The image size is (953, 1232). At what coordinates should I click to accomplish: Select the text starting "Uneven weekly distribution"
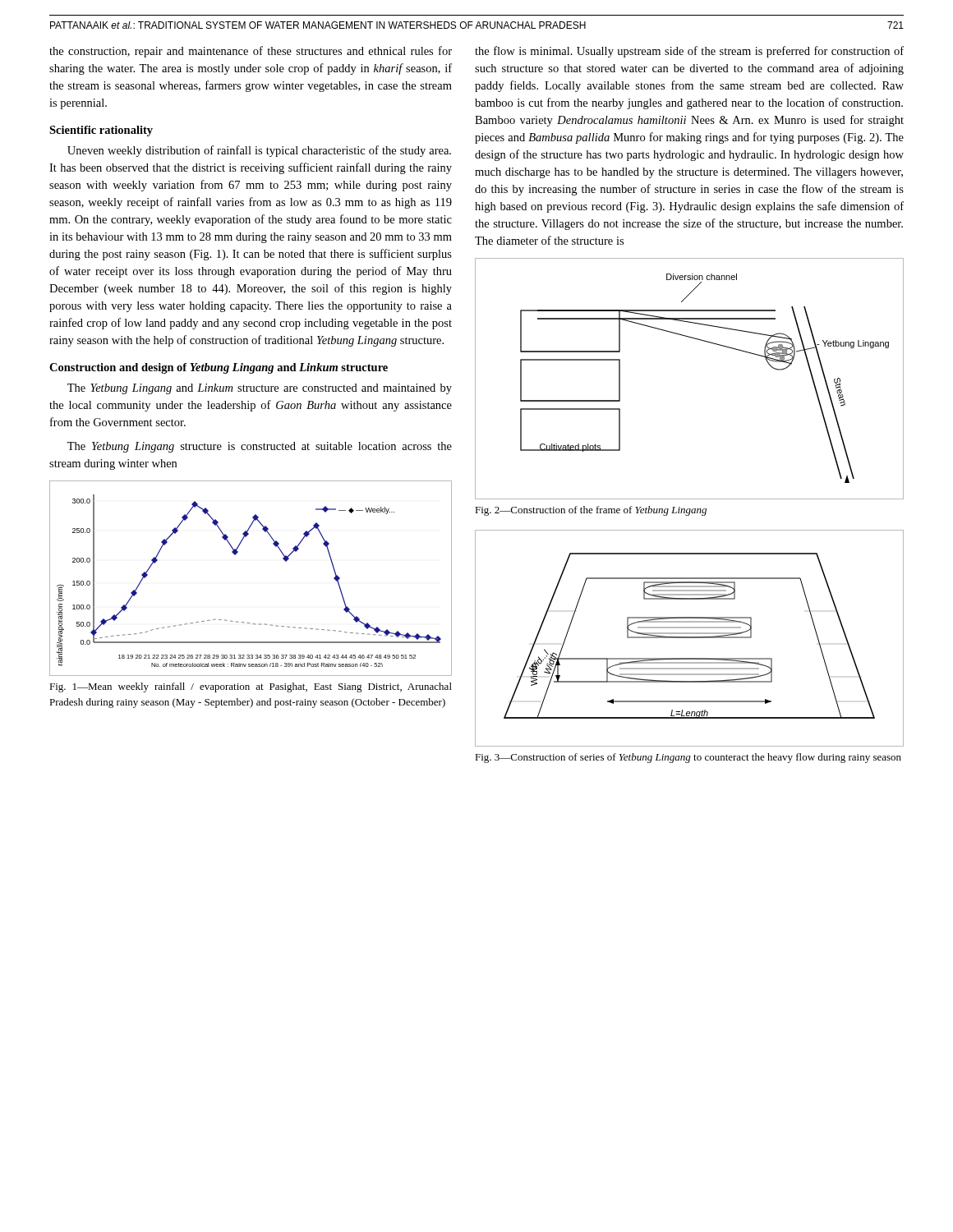click(251, 246)
